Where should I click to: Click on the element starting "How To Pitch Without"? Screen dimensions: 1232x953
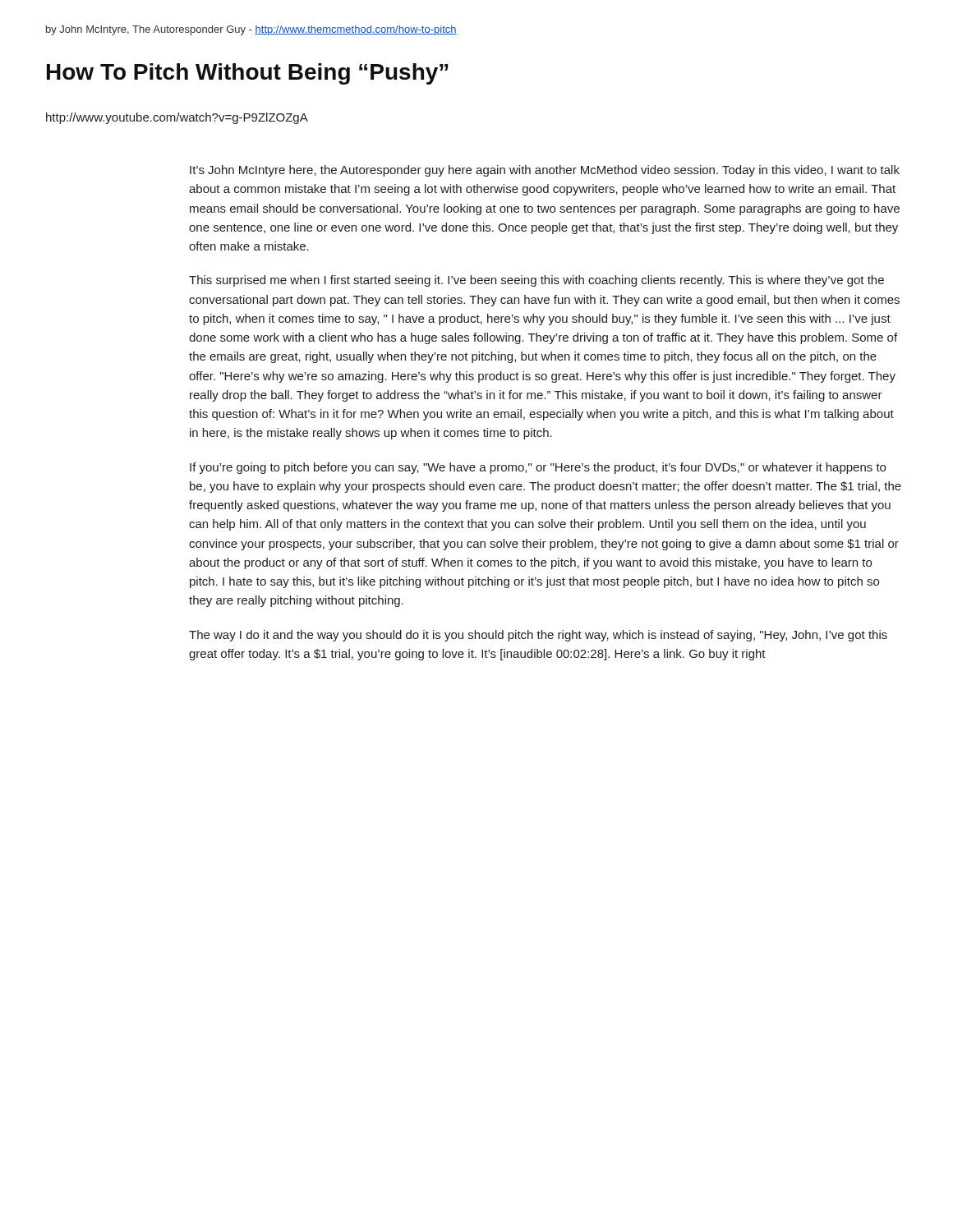click(247, 74)
